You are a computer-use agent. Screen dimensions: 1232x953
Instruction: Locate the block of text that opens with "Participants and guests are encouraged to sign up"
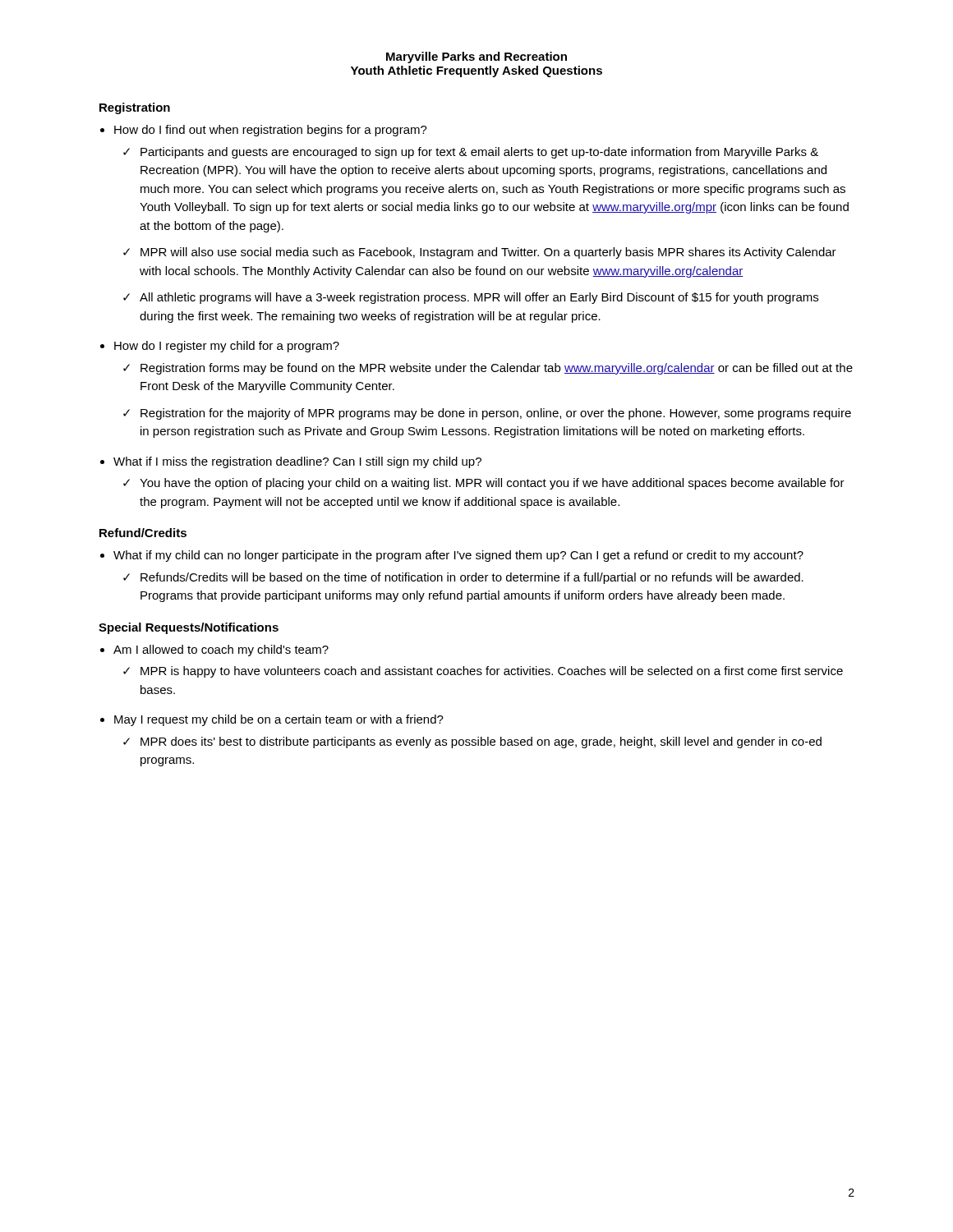click(x=495, y=188)
